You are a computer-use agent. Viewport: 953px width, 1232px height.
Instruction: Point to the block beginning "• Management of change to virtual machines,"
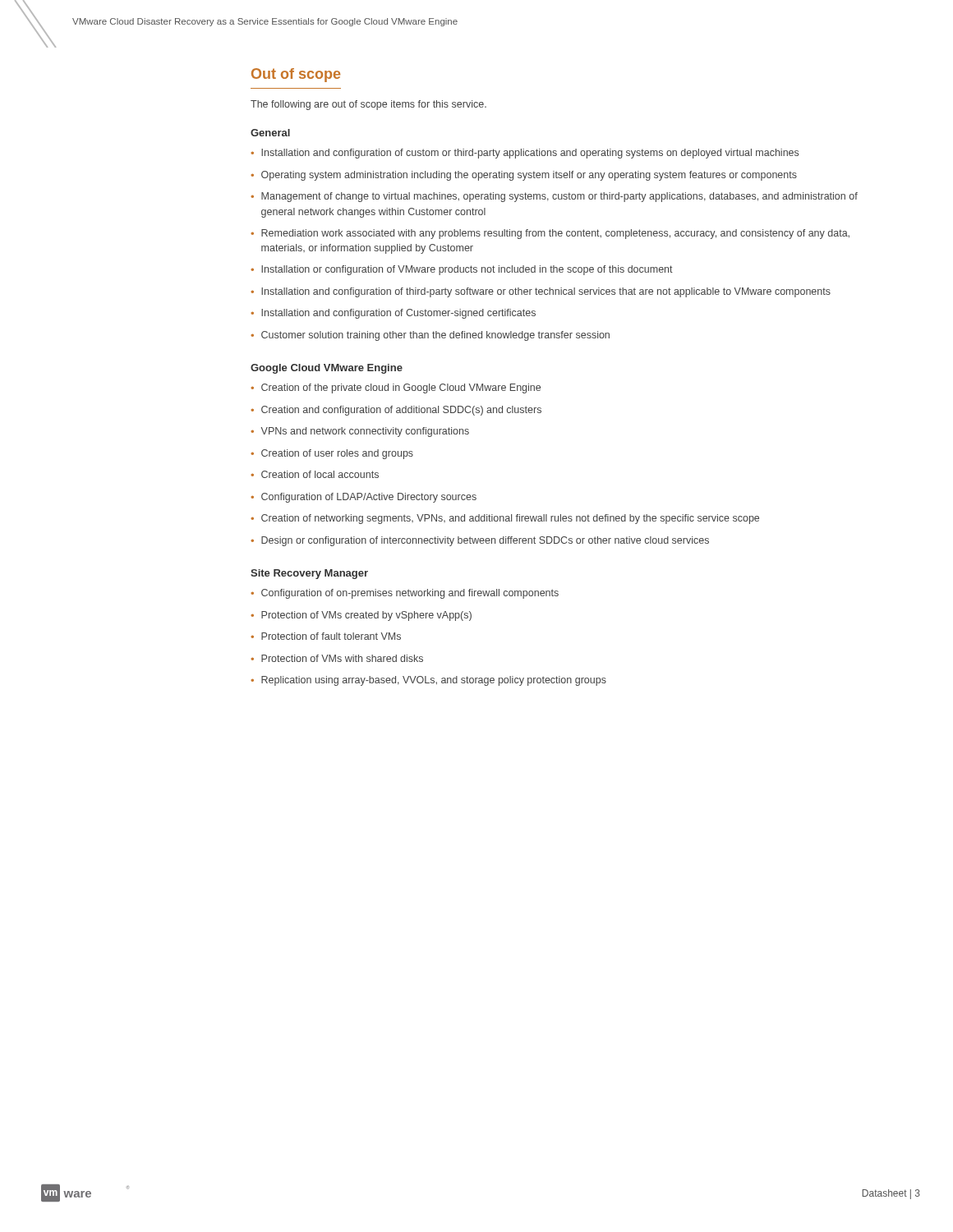pyautogui.click(x=561, y=204)
